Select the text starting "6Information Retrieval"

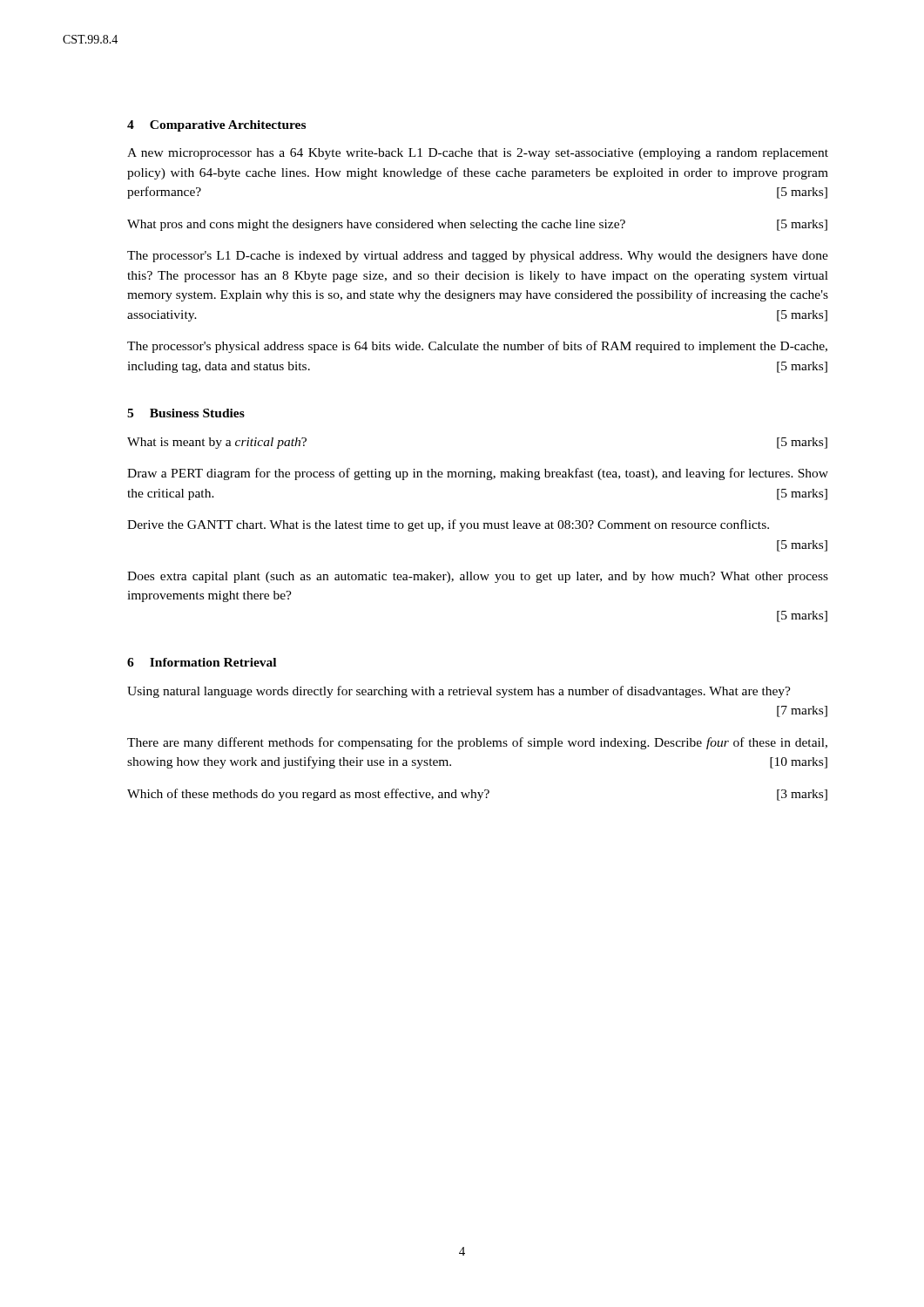tap(202, 663)
